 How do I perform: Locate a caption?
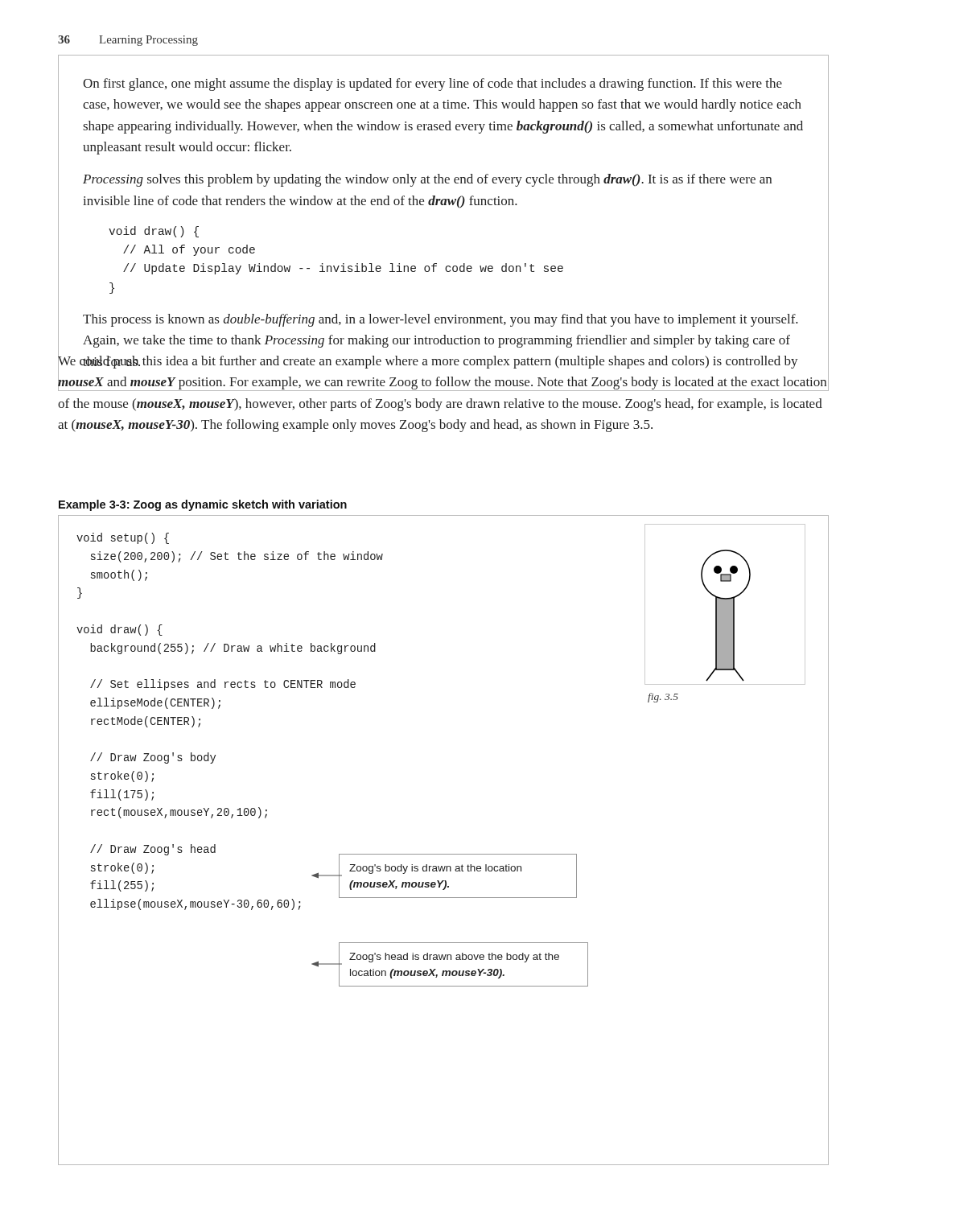tap(663, 696)
